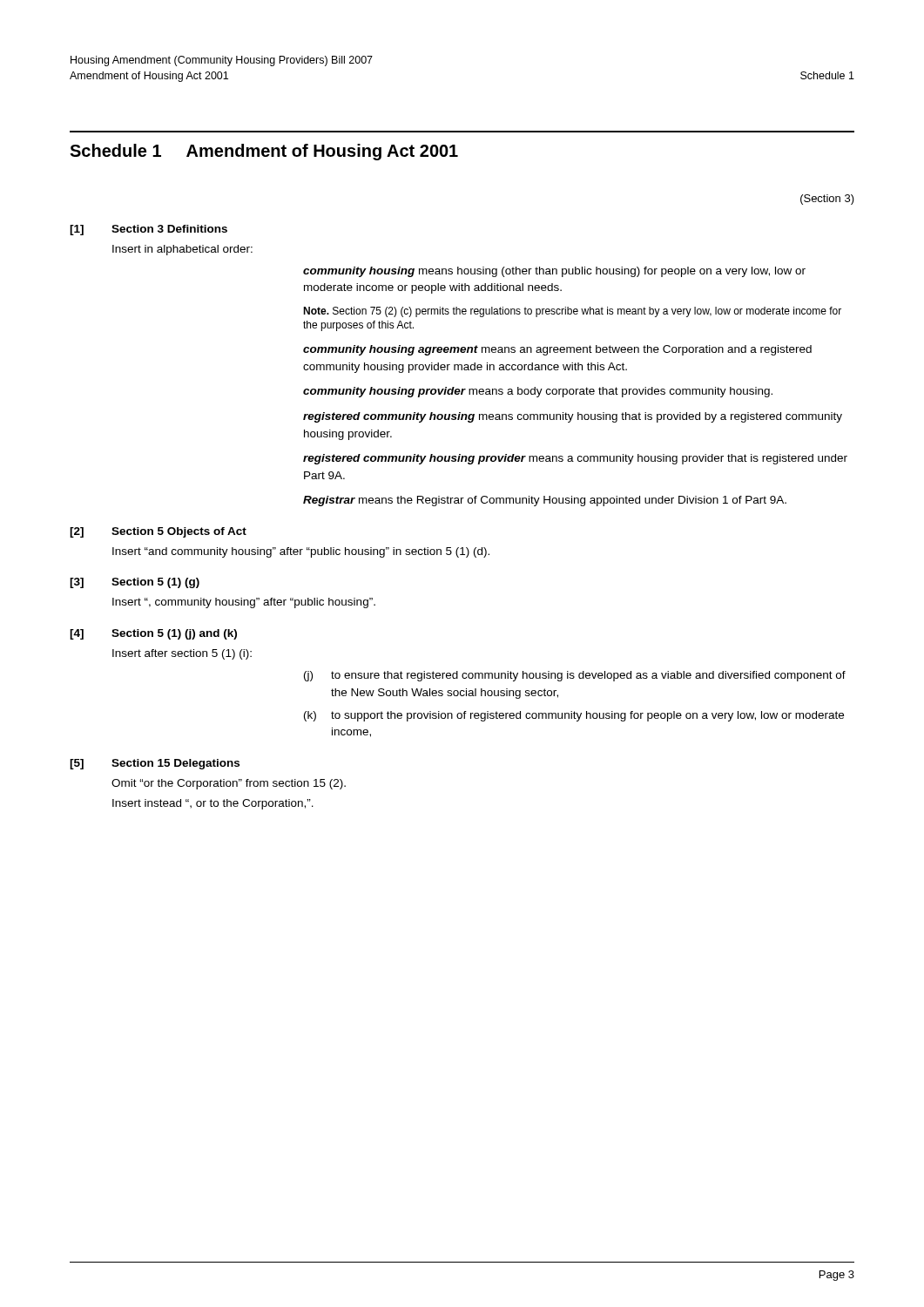Select the section header containing "[1] Section 3 Definitions"
924x1307 pixels.
[149, 229]
